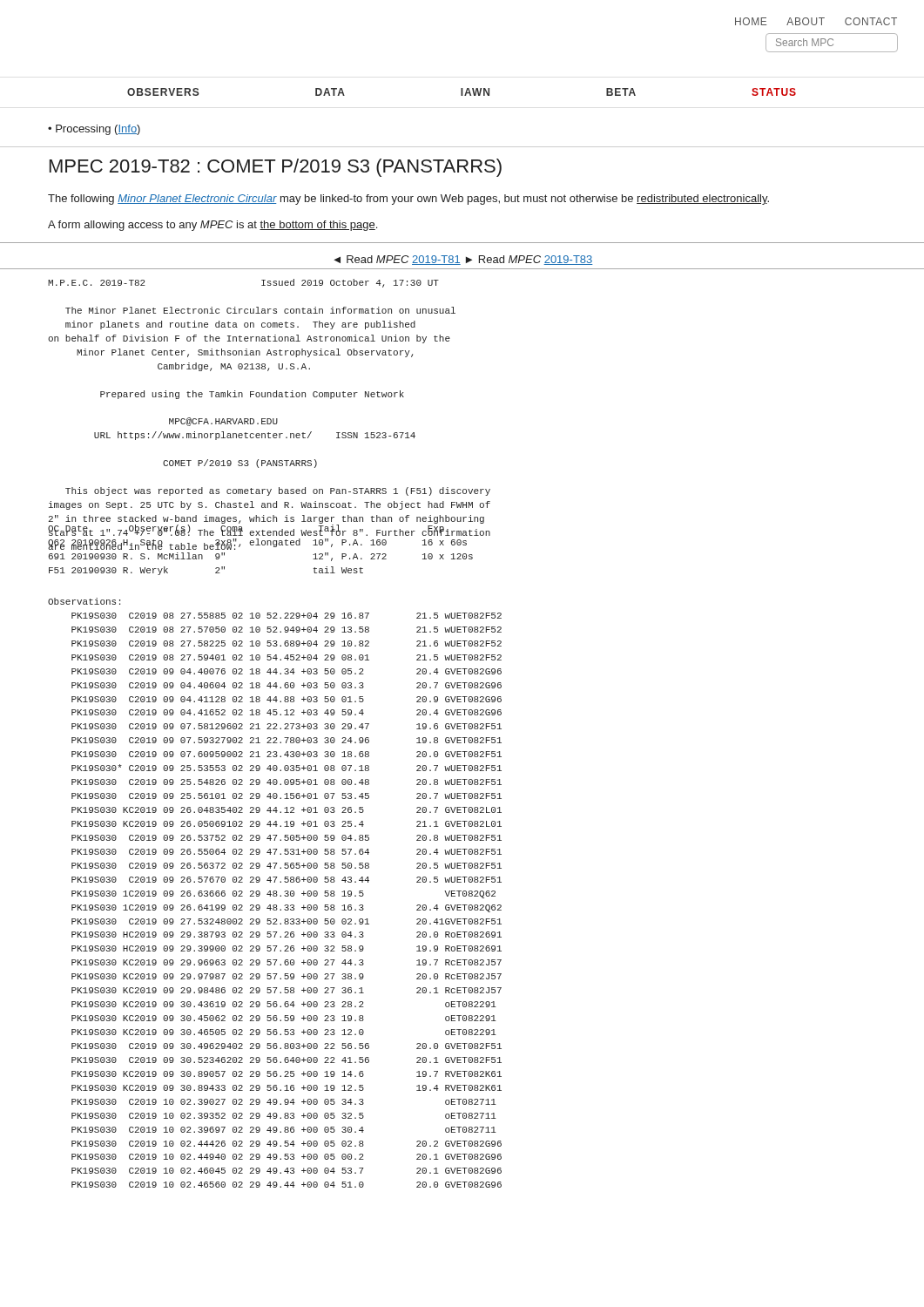Locate the block starting "The following Minor Planet"
Screen dimensions: 1307x924
click(x=409, y=198)
